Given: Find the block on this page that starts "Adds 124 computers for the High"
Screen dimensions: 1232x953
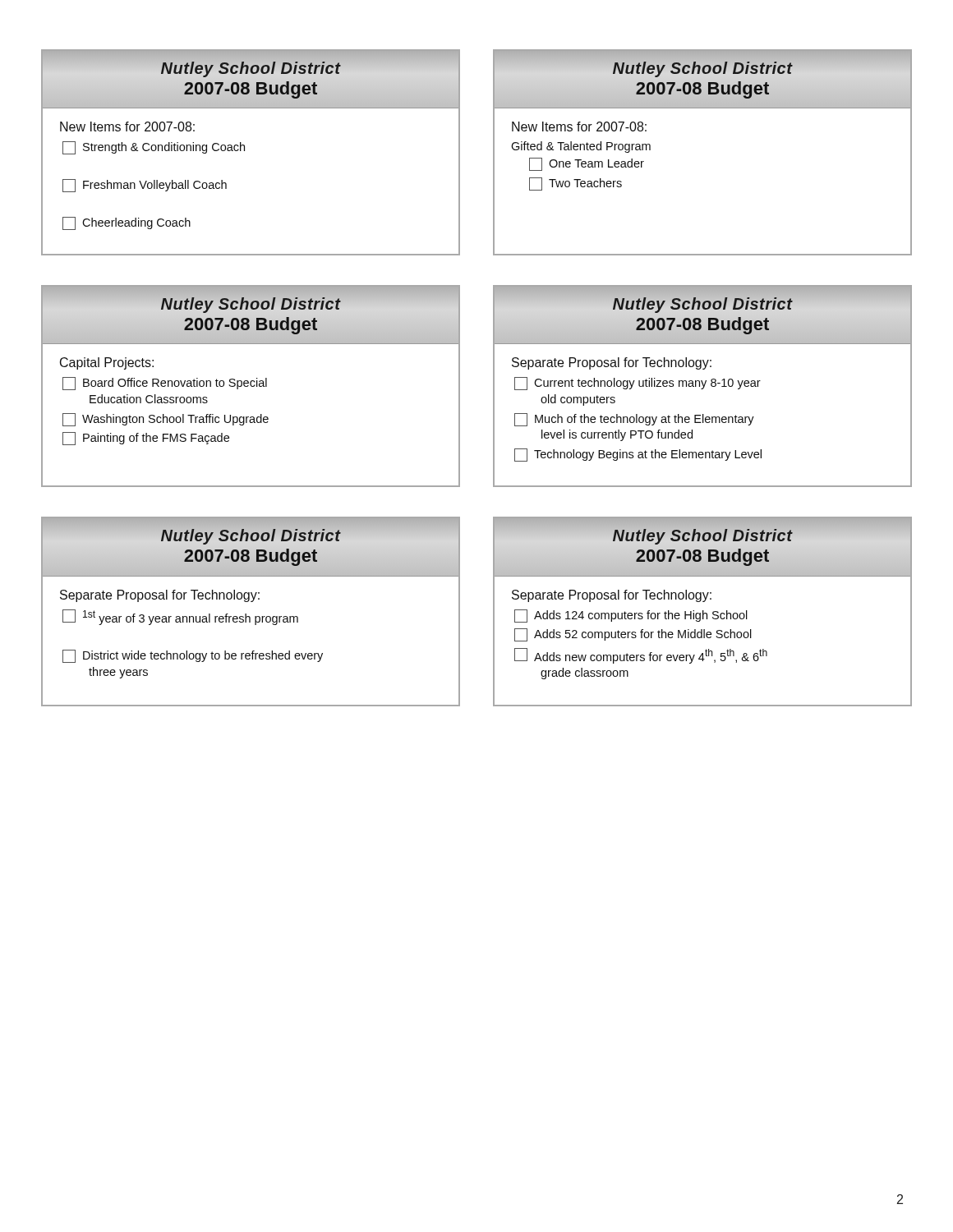Looking at the screenshot, I should point(704,616).
